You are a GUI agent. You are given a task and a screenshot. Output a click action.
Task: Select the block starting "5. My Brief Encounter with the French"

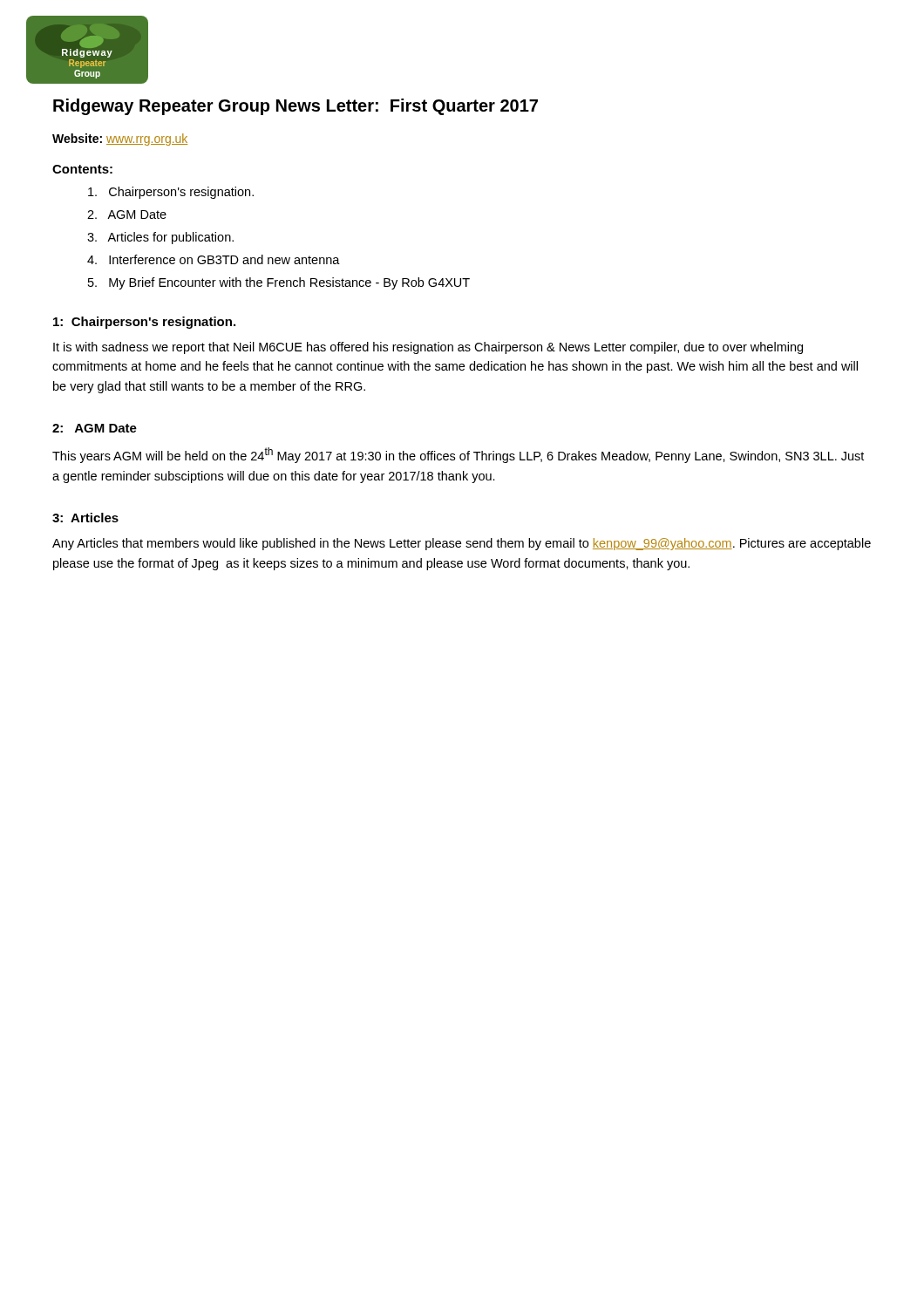pos(279,283)
